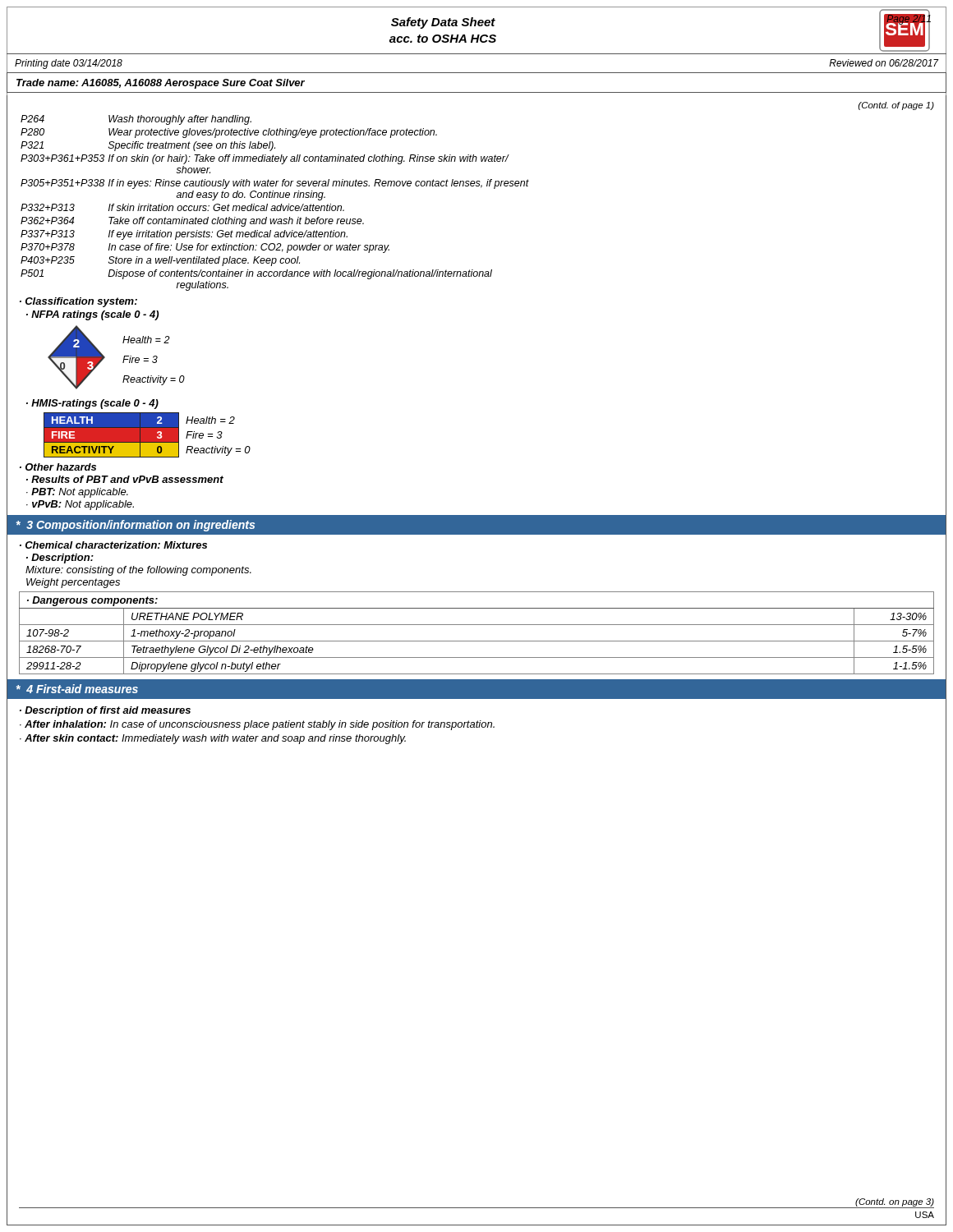Click on the element starting "· Classification system:"
Image resolution: width=953 pixels, height=1232 pixels.
pyautogui.click(x=78, y=301)
